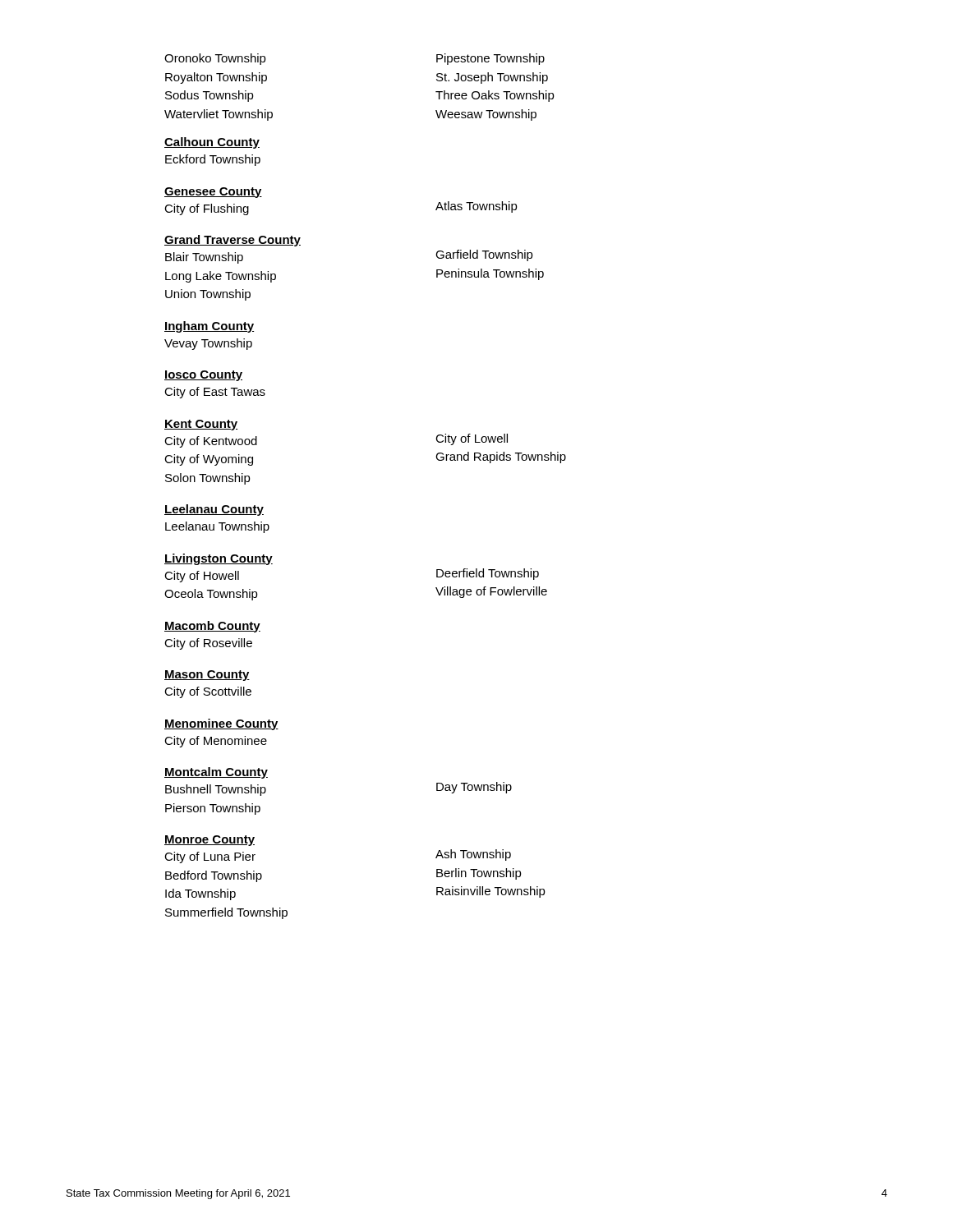The image size is (953, 1232).
Task: Find "City of Wyoming" on this page
Action: [212, 460]
